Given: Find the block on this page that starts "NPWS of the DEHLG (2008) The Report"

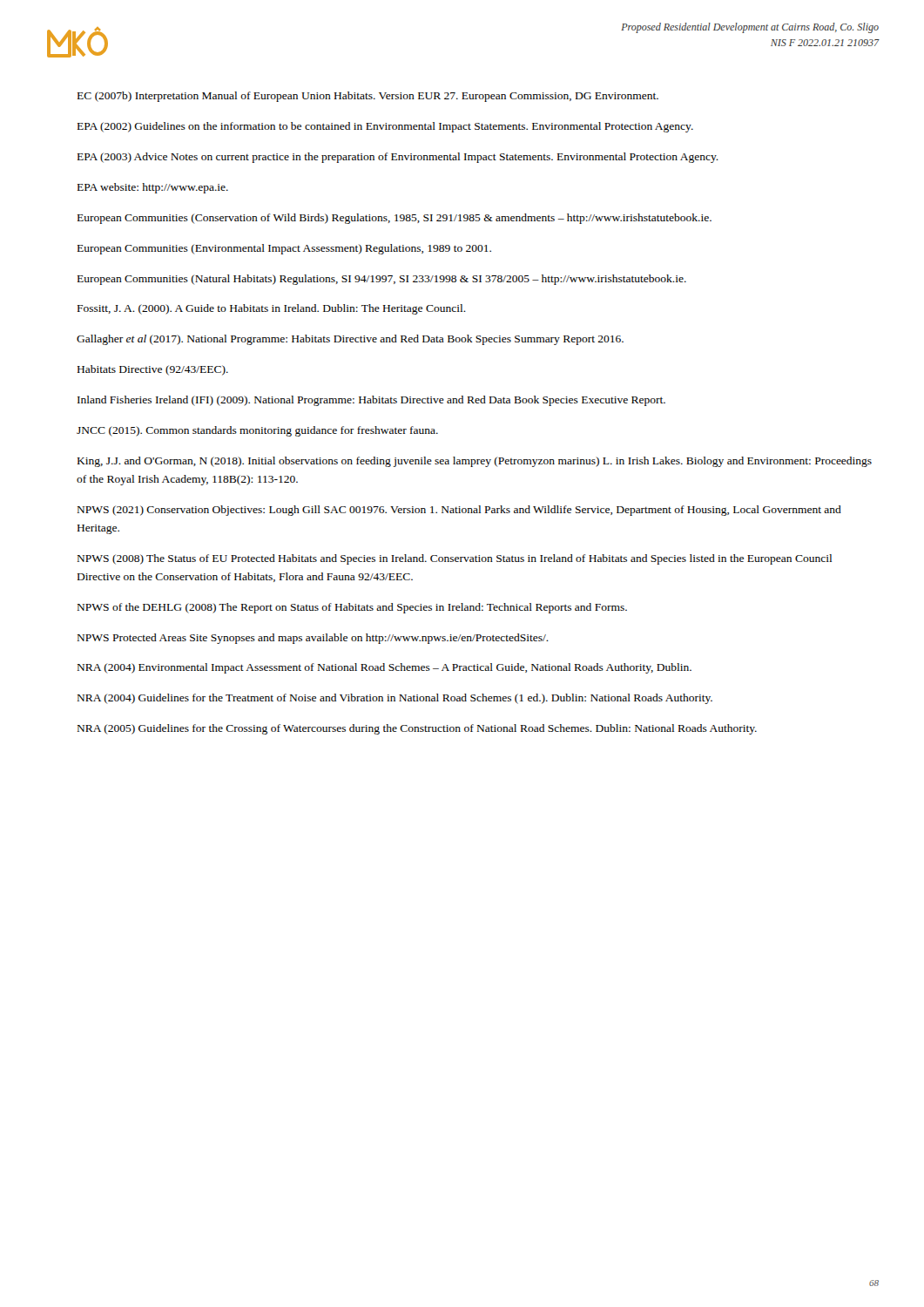Looking at the screenshot, I should pos(352,607).
